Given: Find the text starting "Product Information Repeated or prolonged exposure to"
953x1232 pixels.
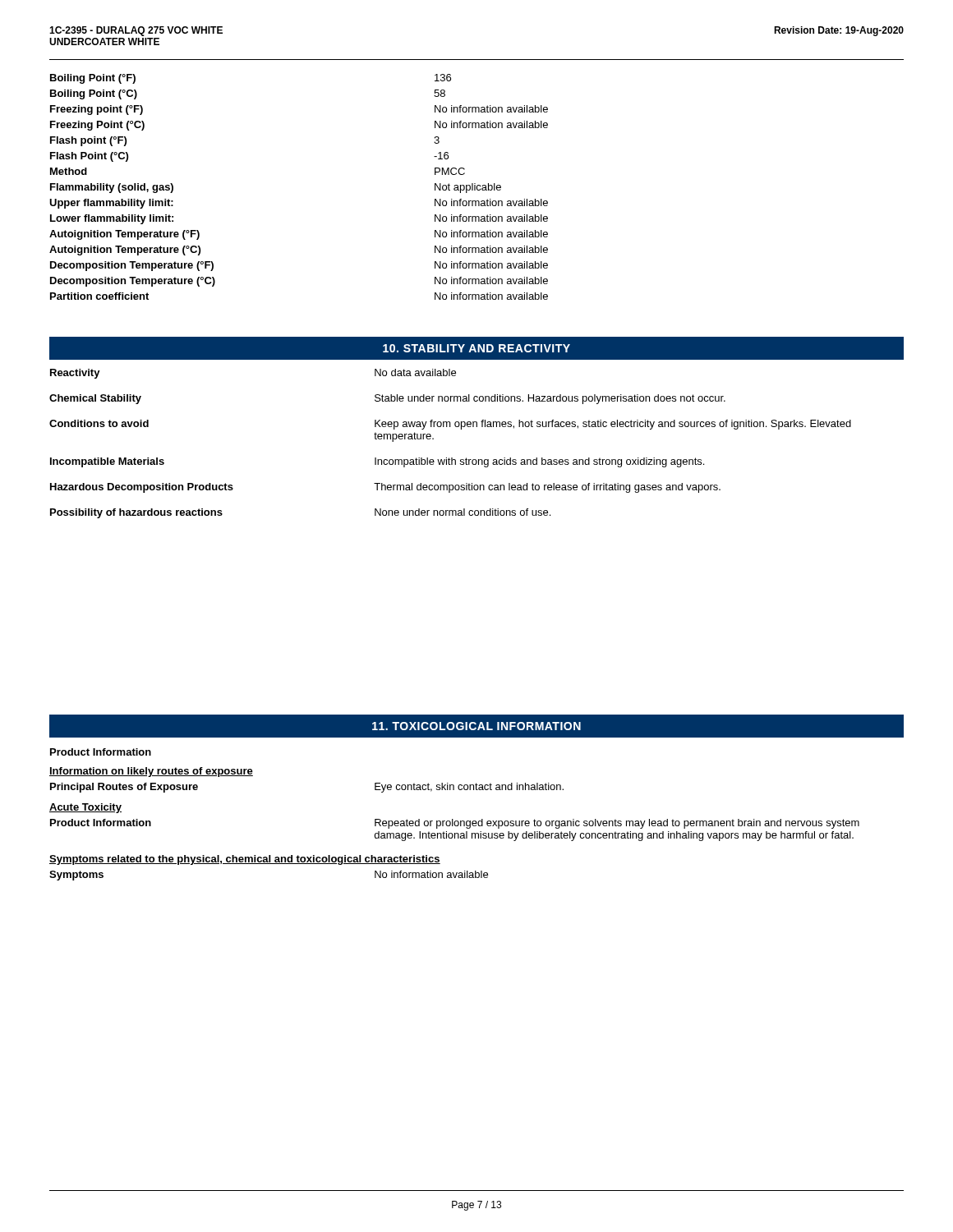Looking at the screenshot, I should [476, 829].
